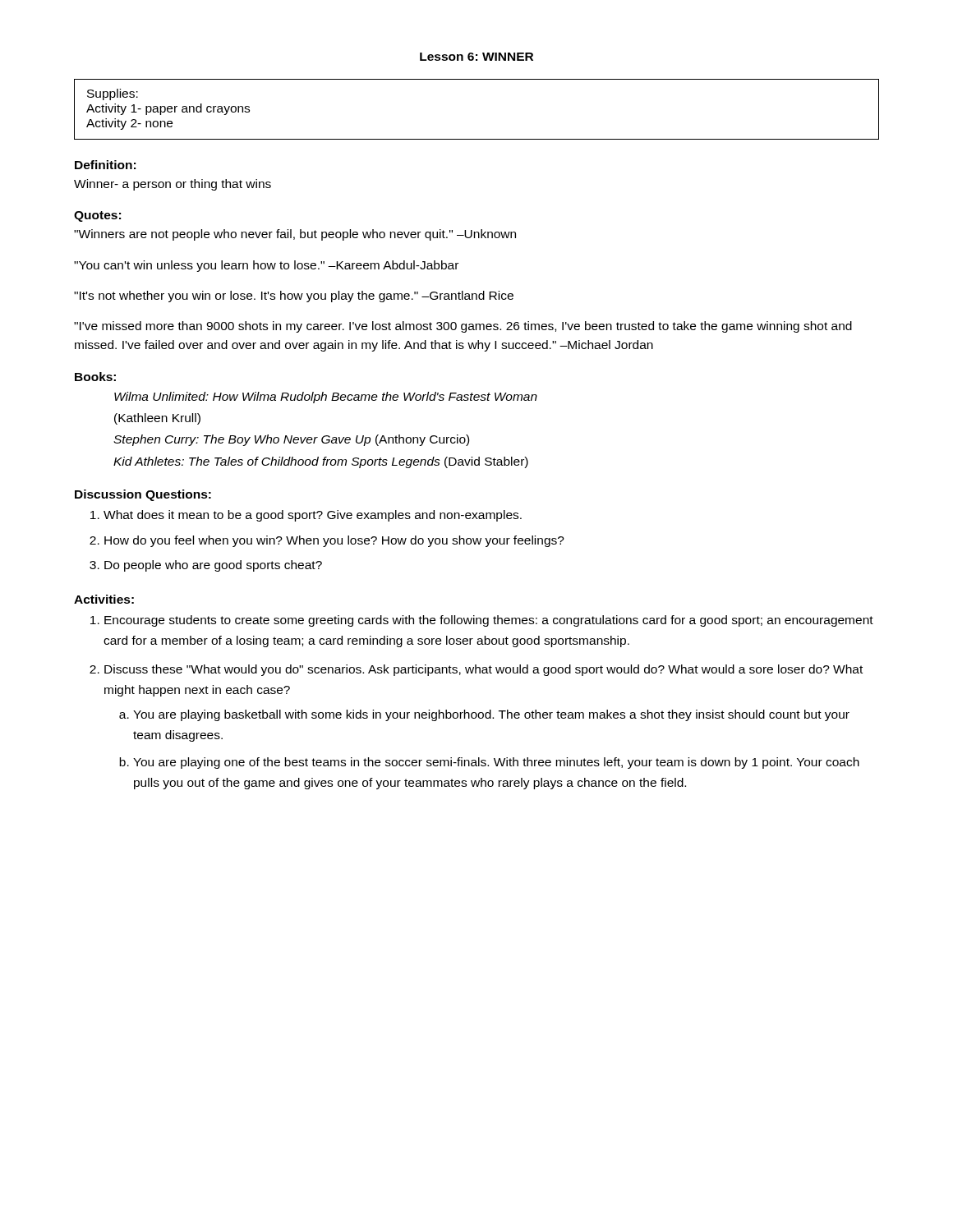The width and height of the screenshot is (953, 1232).
Task: Point to the passage starting ""Winners are not people who"
Action: (295, 234)
